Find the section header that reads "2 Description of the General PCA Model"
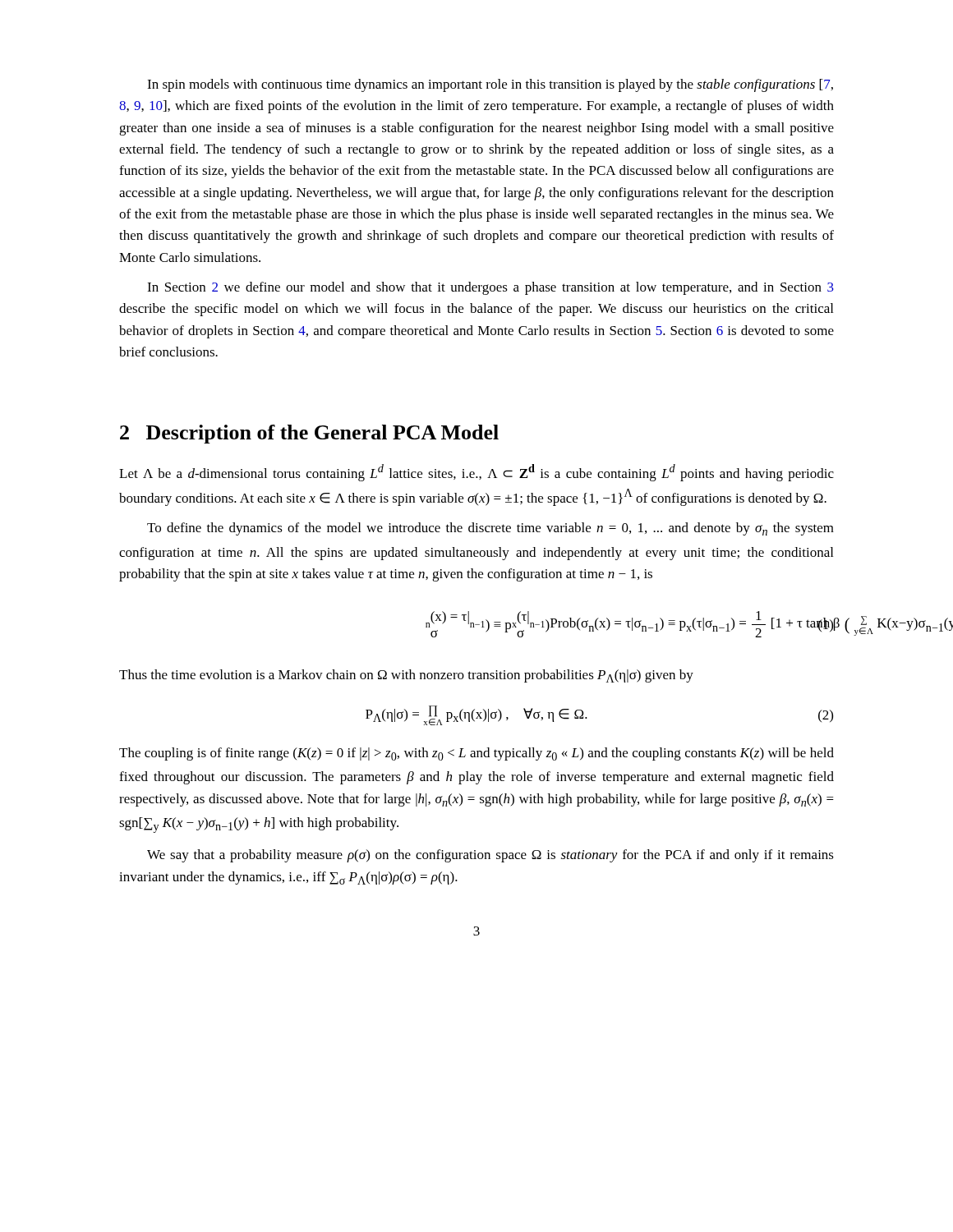Screen dimensions: 1232x953 click(x=476, y=433)
